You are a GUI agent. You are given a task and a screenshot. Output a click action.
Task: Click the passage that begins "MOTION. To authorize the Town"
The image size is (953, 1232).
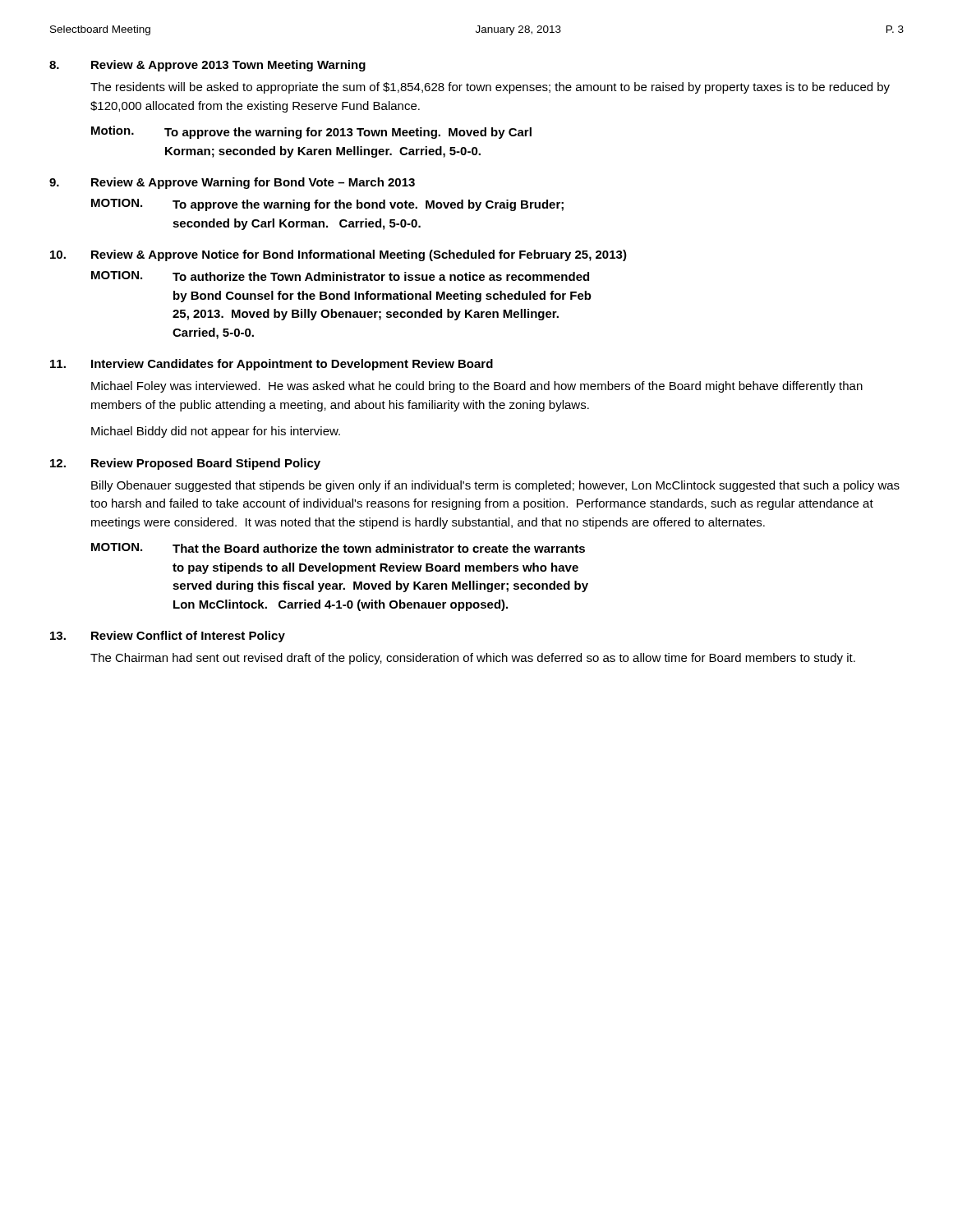[x=497, y=305]
